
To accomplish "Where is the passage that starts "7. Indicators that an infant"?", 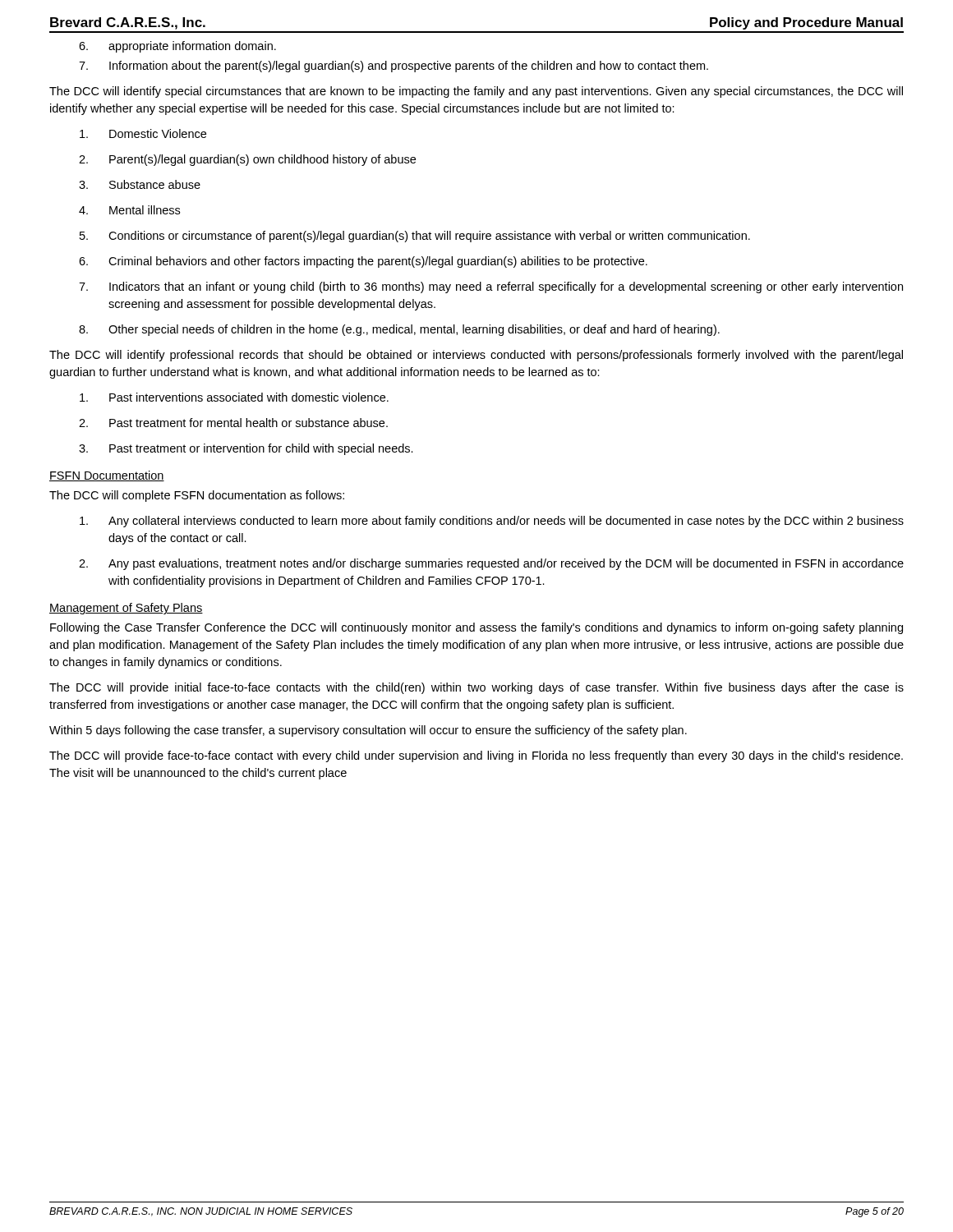I will 491,296.
